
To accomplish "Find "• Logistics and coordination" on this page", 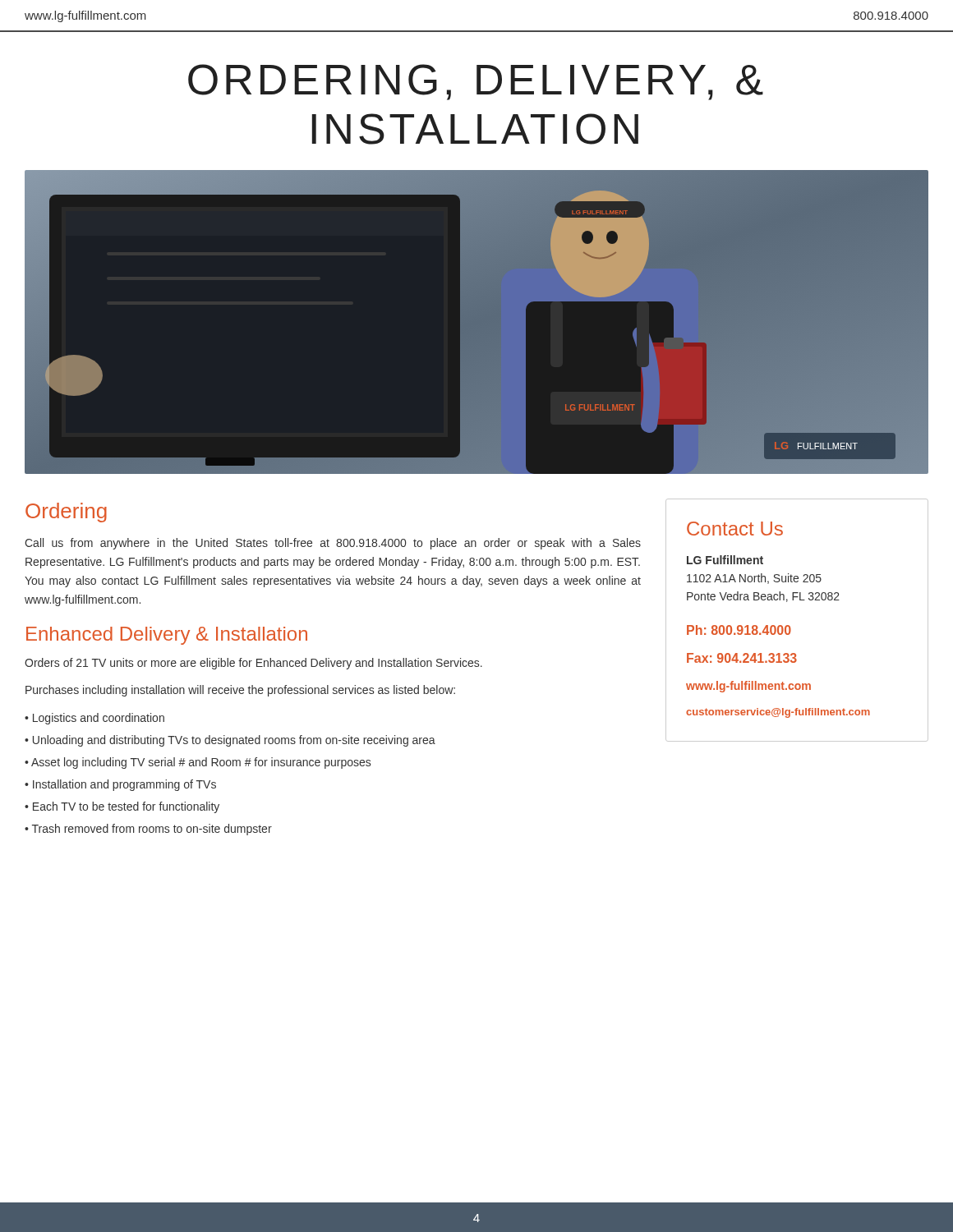I will [95, 717].
